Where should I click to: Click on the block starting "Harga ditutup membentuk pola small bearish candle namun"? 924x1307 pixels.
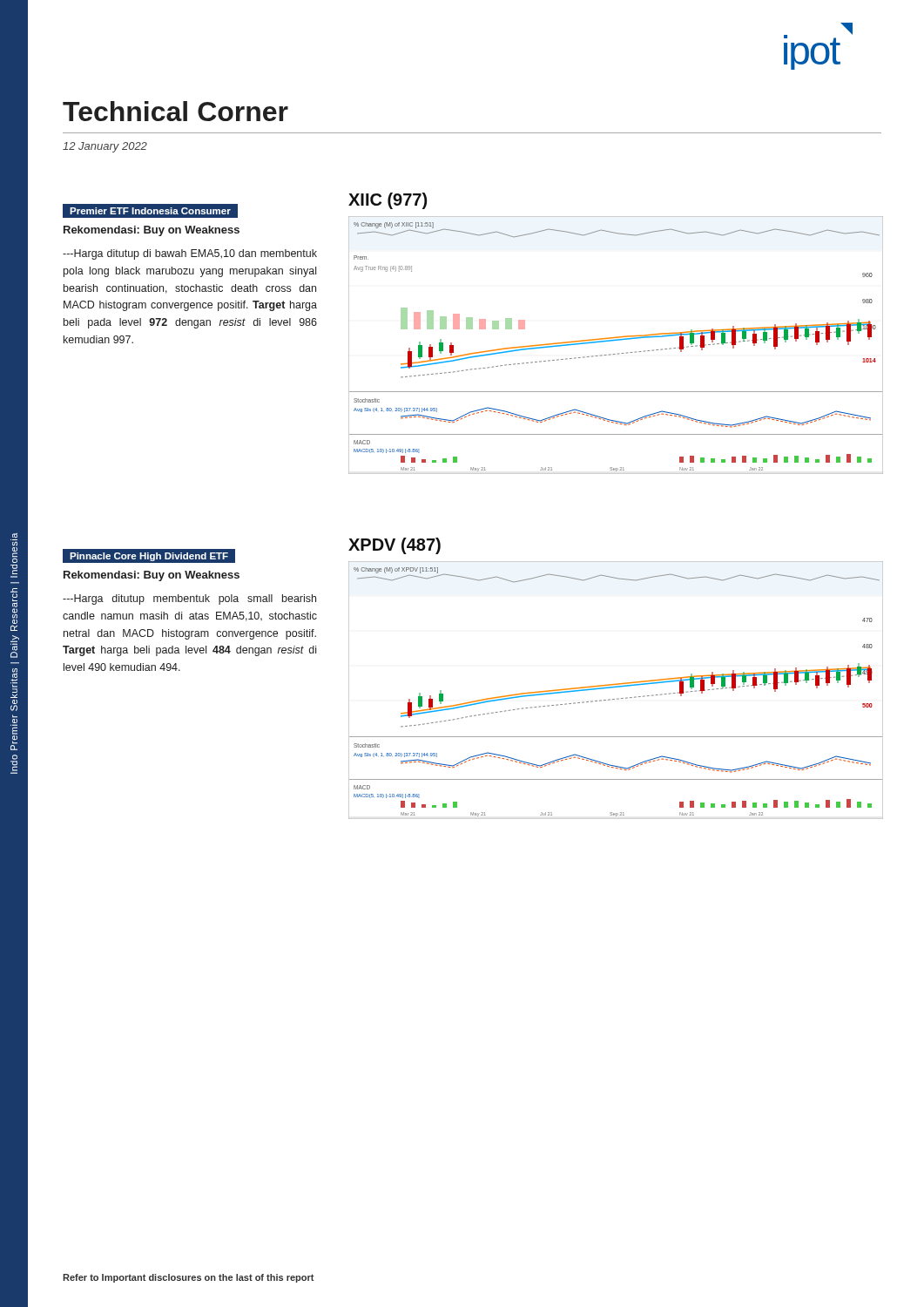tap(190, 633)
